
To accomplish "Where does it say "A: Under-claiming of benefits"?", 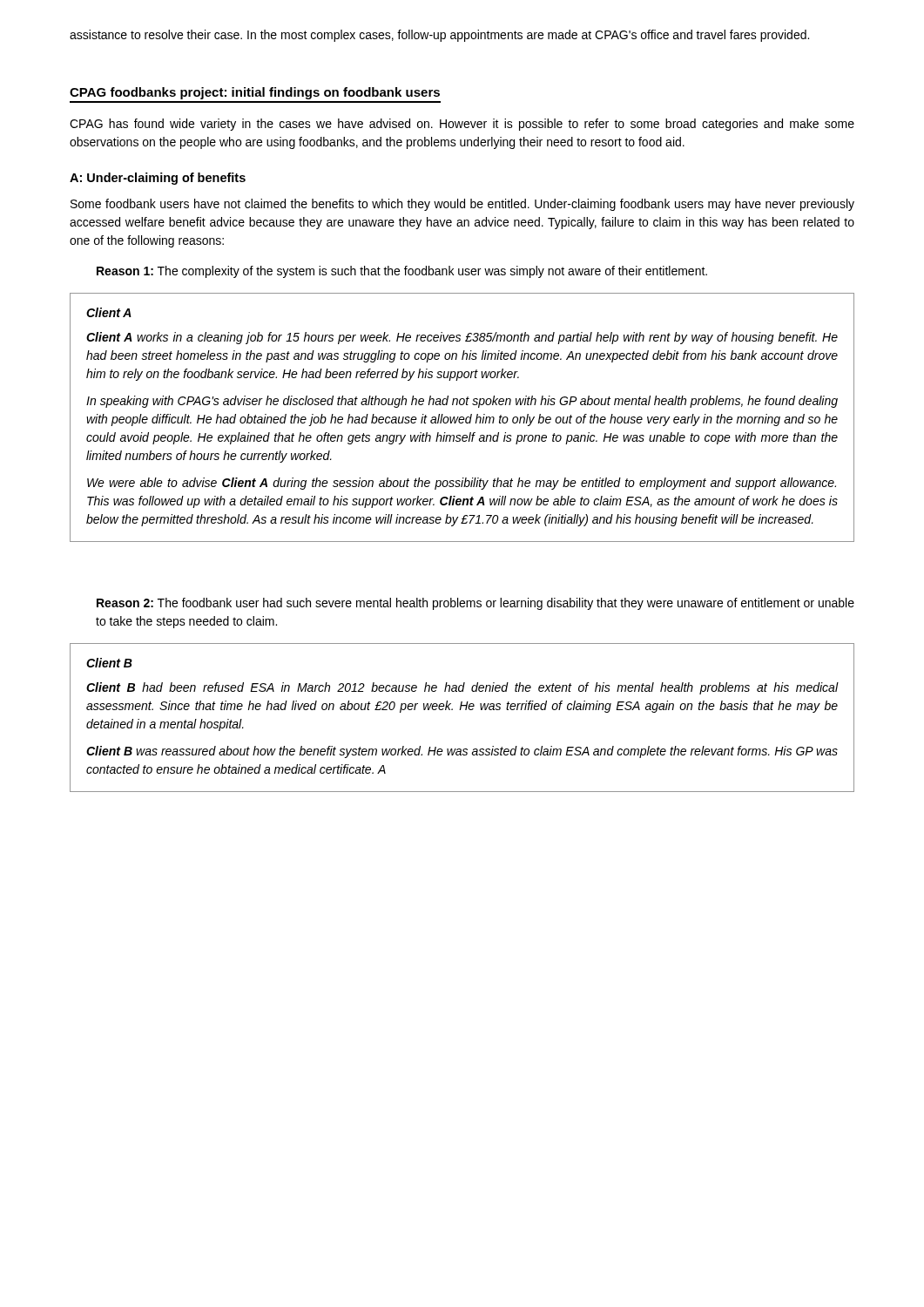I will pos(158,179).
